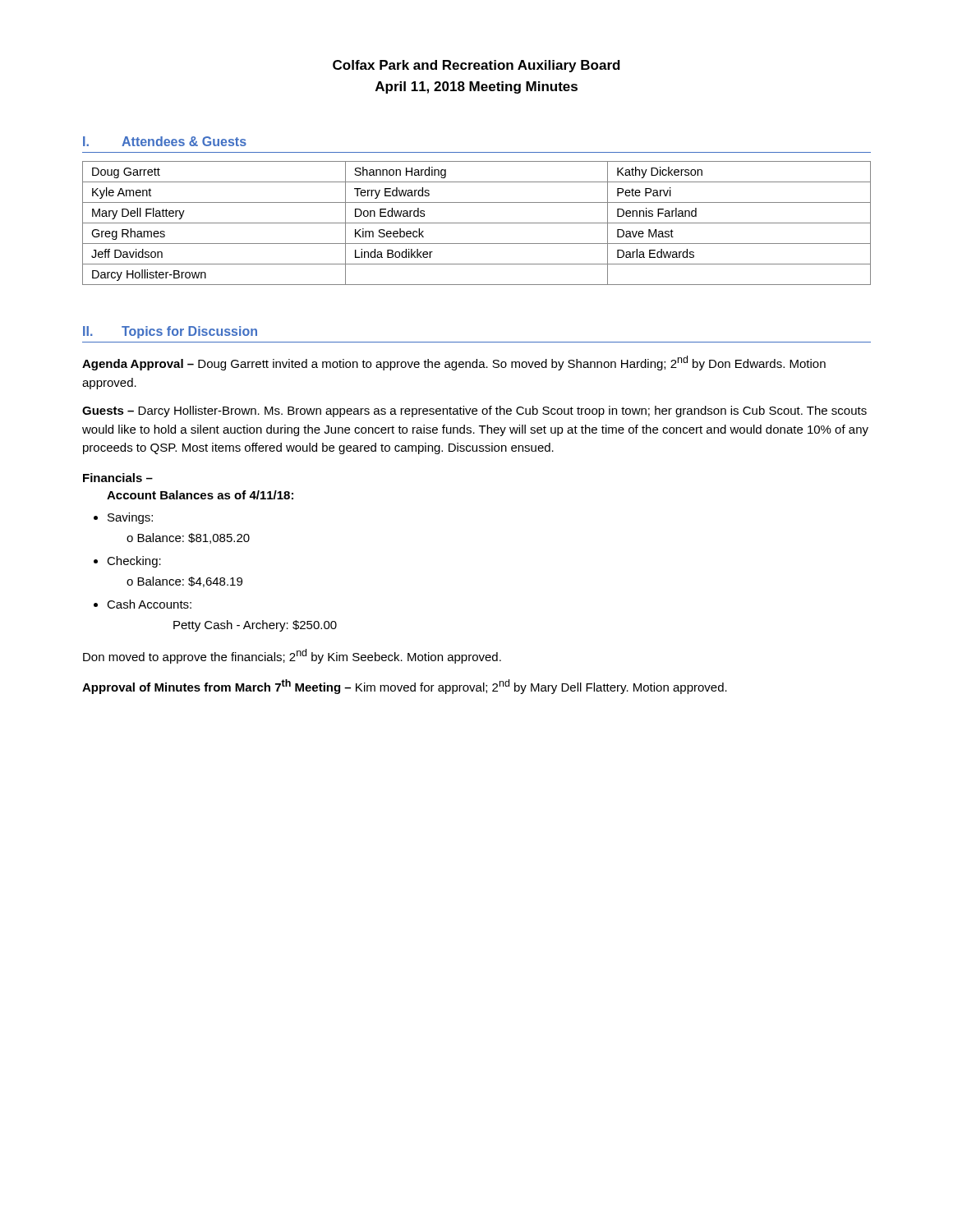Viewport: 953px width, 1232px height.
Task: Find the text containing "Account Balances as of 4/11/18:"
Action: click(x=201, y=494)
